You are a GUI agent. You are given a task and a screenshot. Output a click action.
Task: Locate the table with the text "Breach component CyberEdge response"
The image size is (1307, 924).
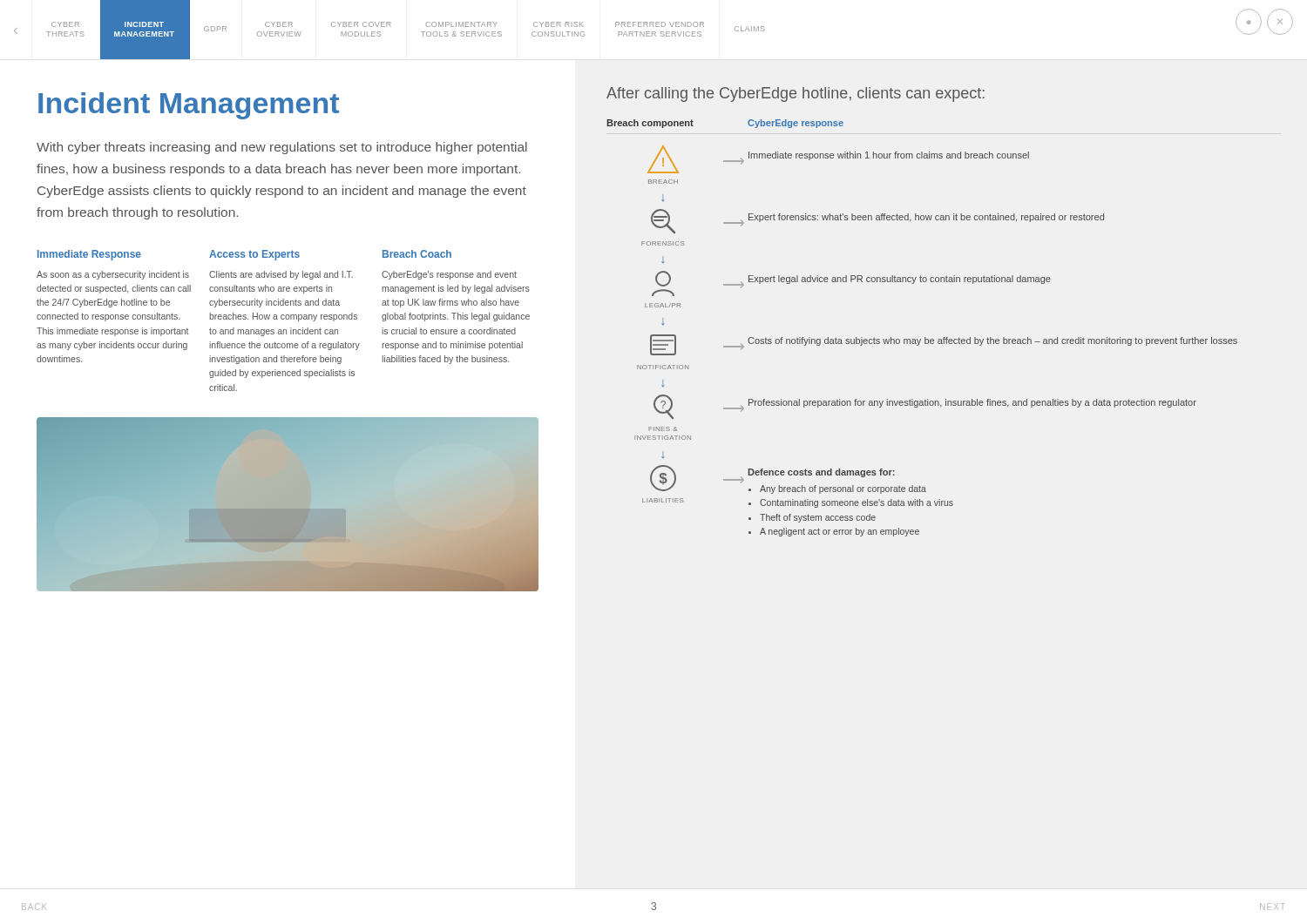(944, 328)
